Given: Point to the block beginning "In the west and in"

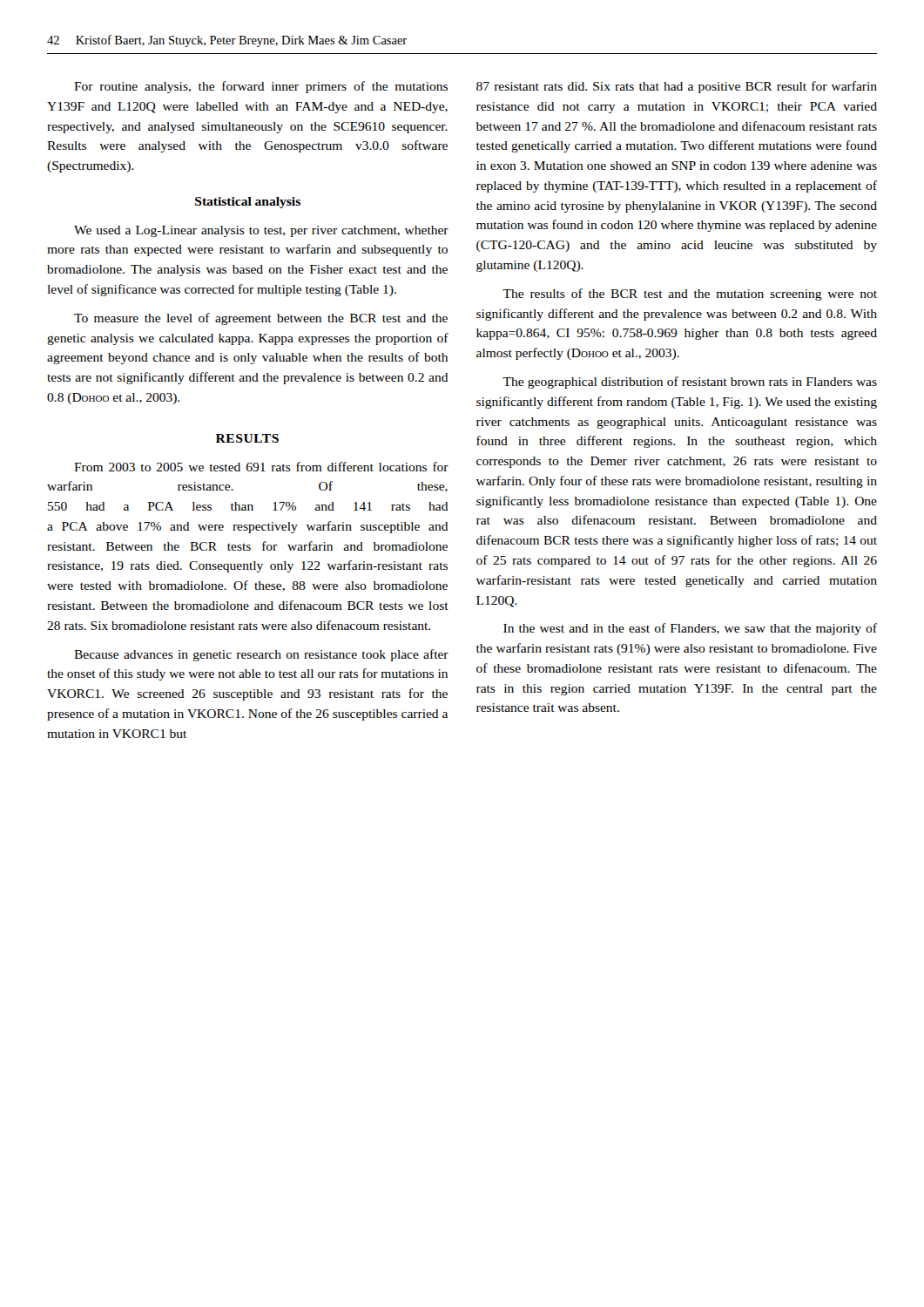Looking at the screenshot, I should 676,669.
